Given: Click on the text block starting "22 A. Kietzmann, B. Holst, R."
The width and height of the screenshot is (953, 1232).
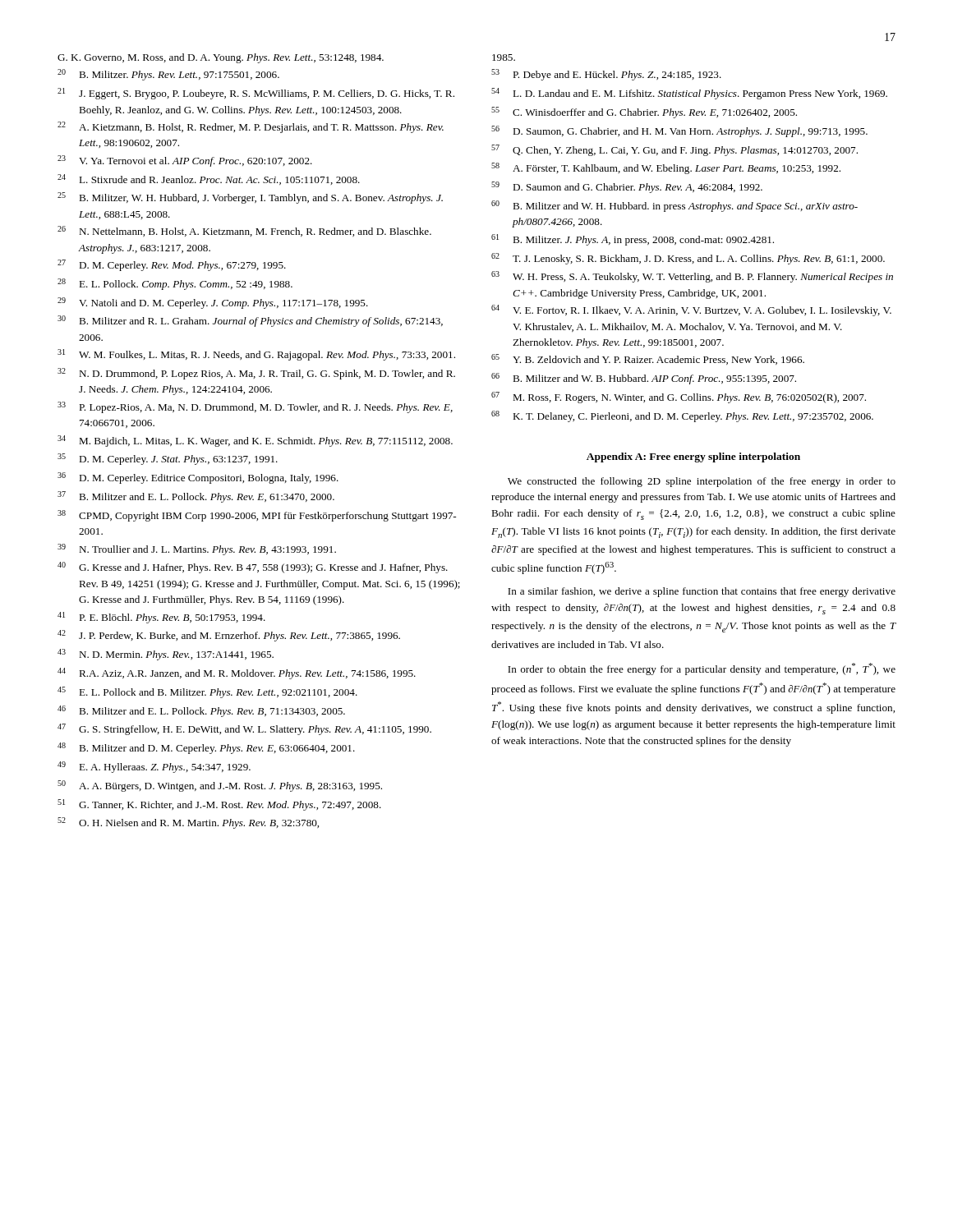Looking at the screenshot, I should tap(260, 135).
